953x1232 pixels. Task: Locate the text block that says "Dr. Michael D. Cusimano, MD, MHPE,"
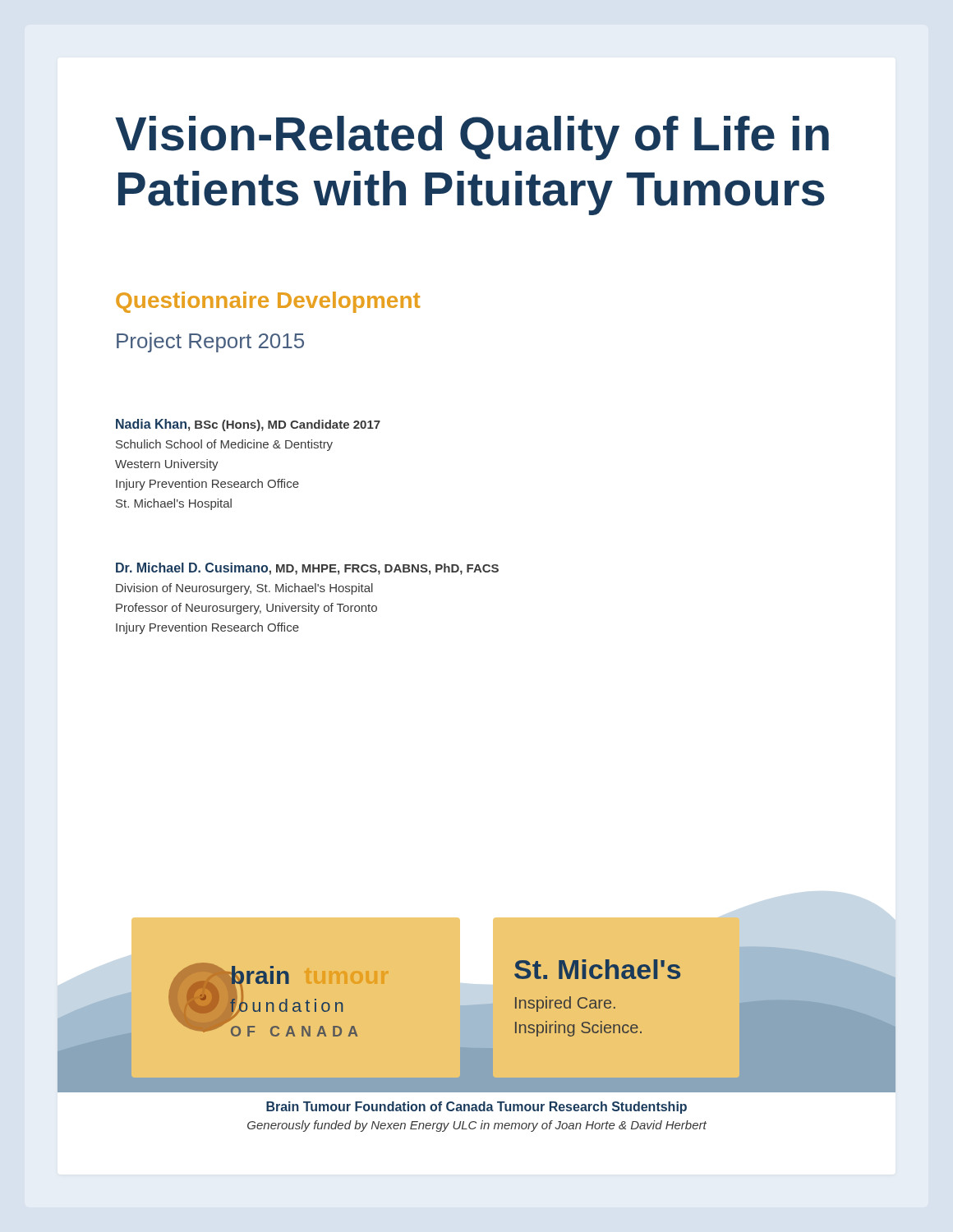[307, 569]
